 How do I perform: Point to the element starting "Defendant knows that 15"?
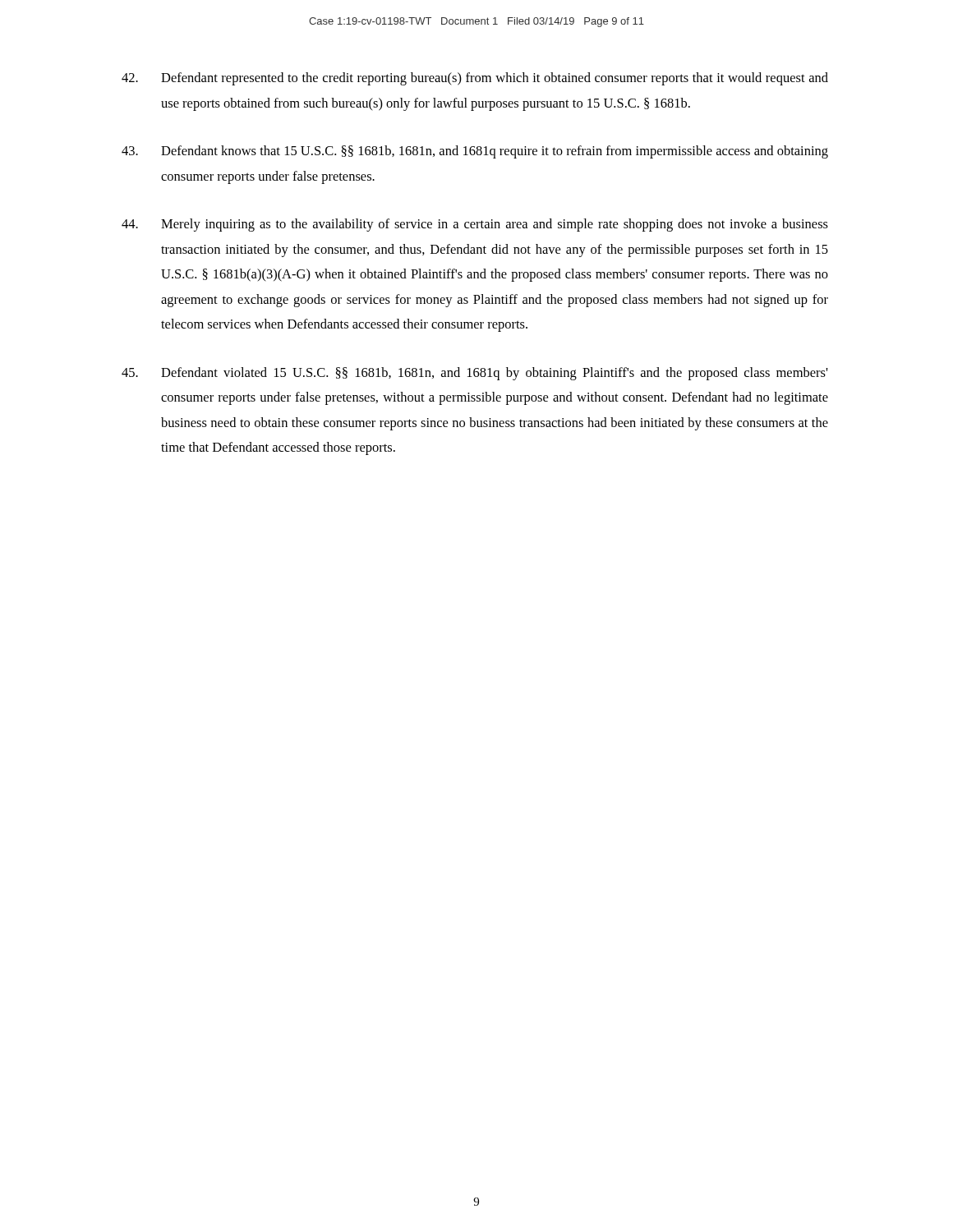475,164
